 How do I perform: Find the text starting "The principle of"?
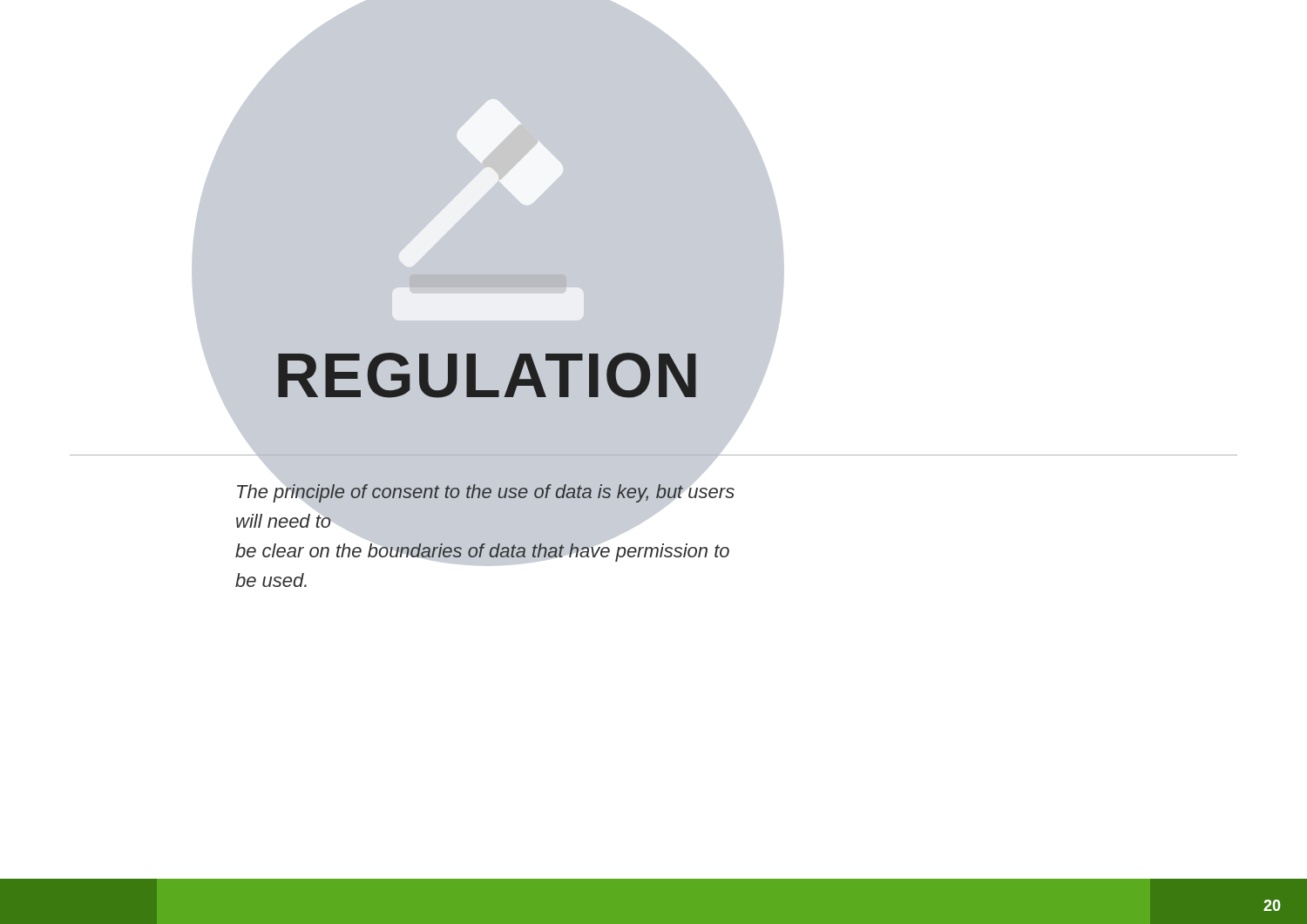pyautogui.click(x=485, y=536)
